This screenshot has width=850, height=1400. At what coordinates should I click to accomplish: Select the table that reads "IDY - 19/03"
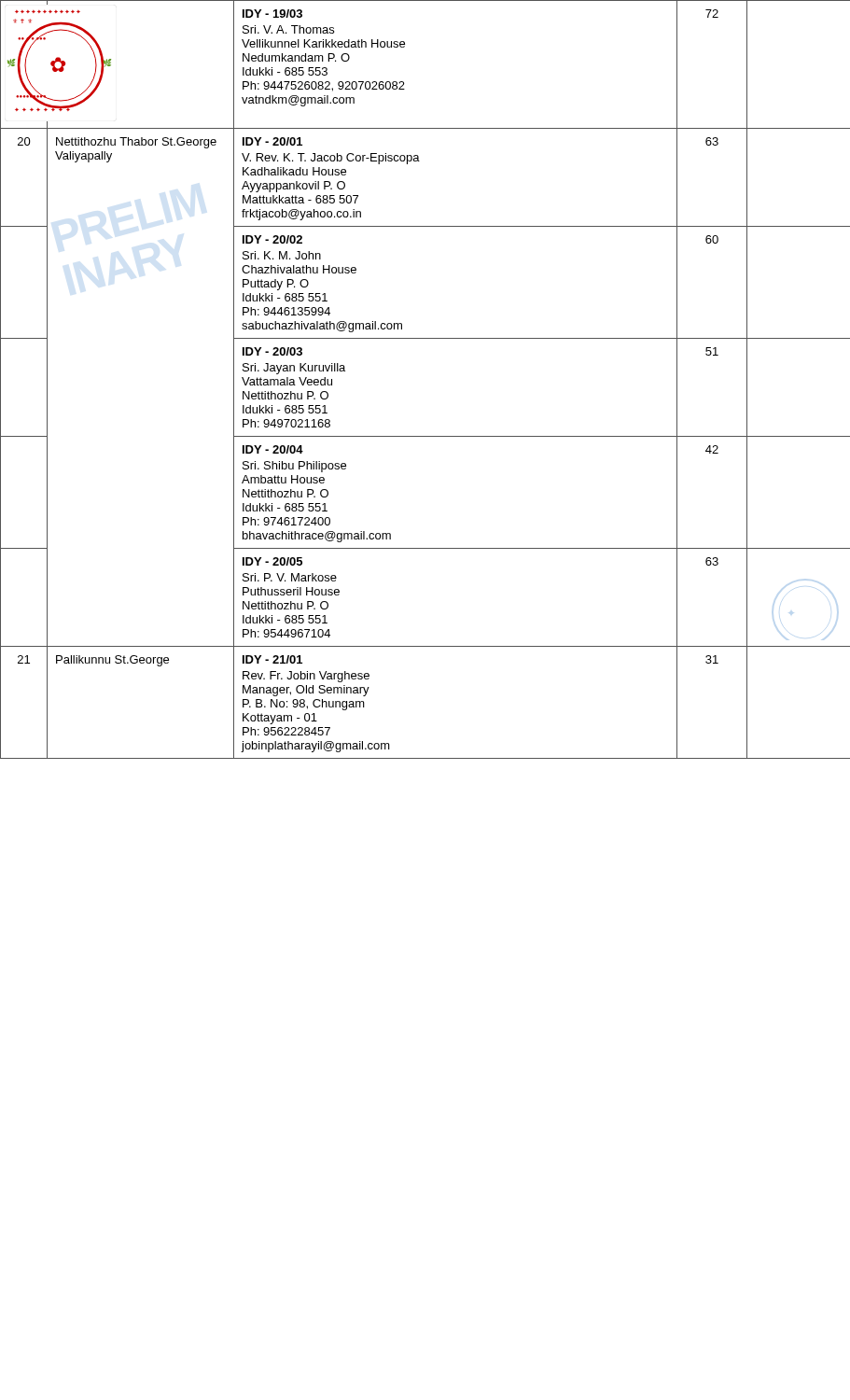tap(425, 700)
